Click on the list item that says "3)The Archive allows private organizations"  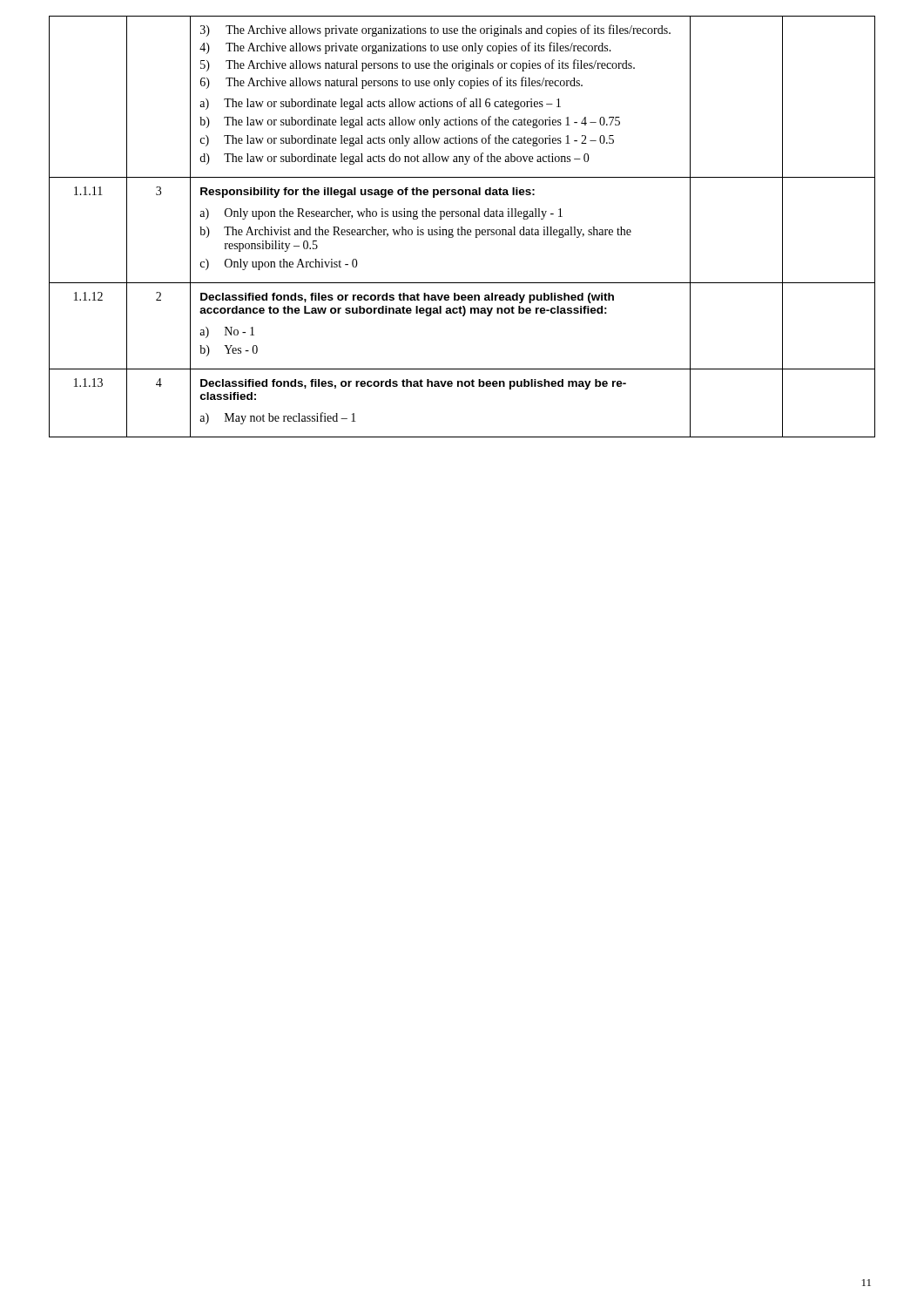(440, 95)
